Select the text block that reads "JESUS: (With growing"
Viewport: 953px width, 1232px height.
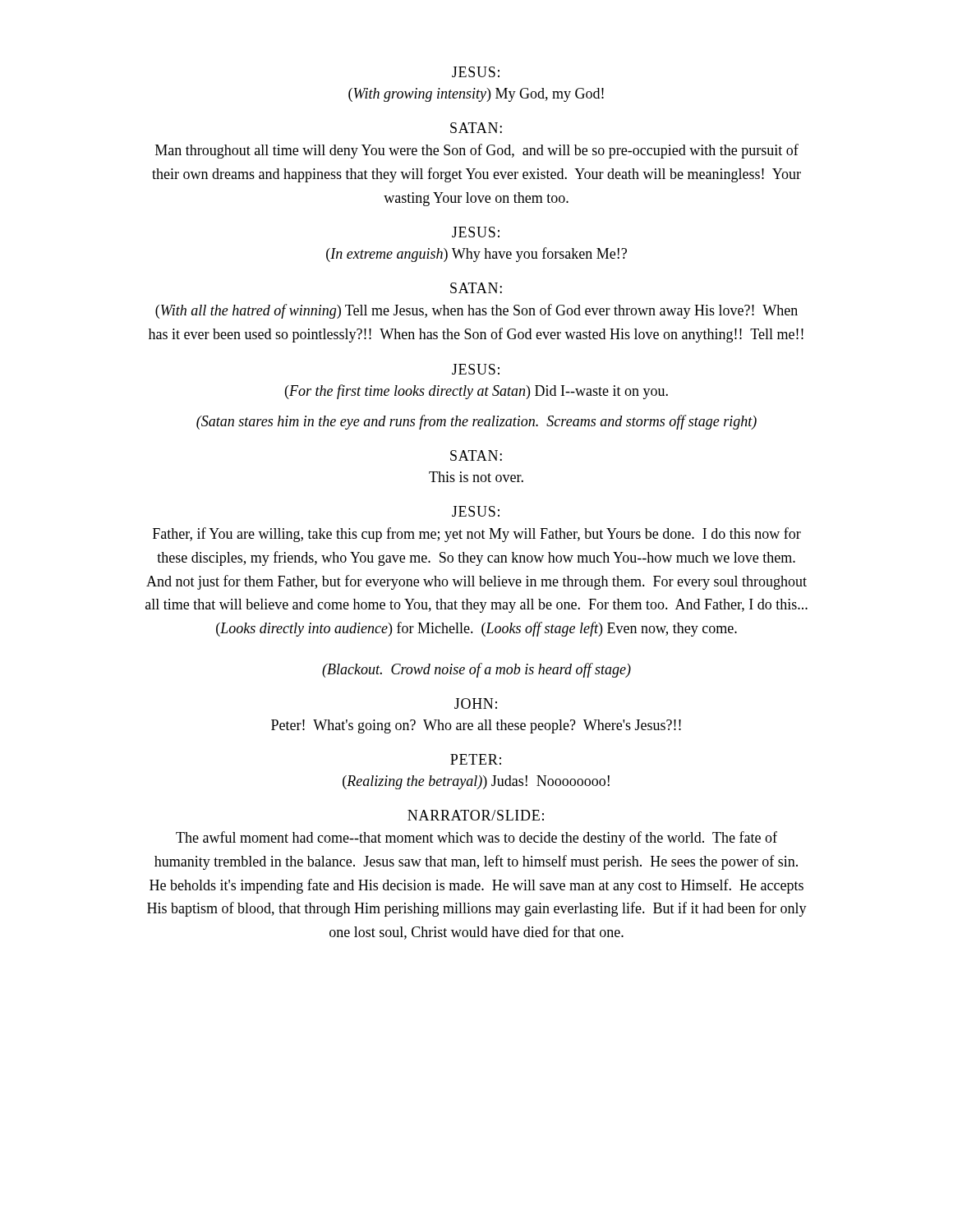[x=476, y=85]
